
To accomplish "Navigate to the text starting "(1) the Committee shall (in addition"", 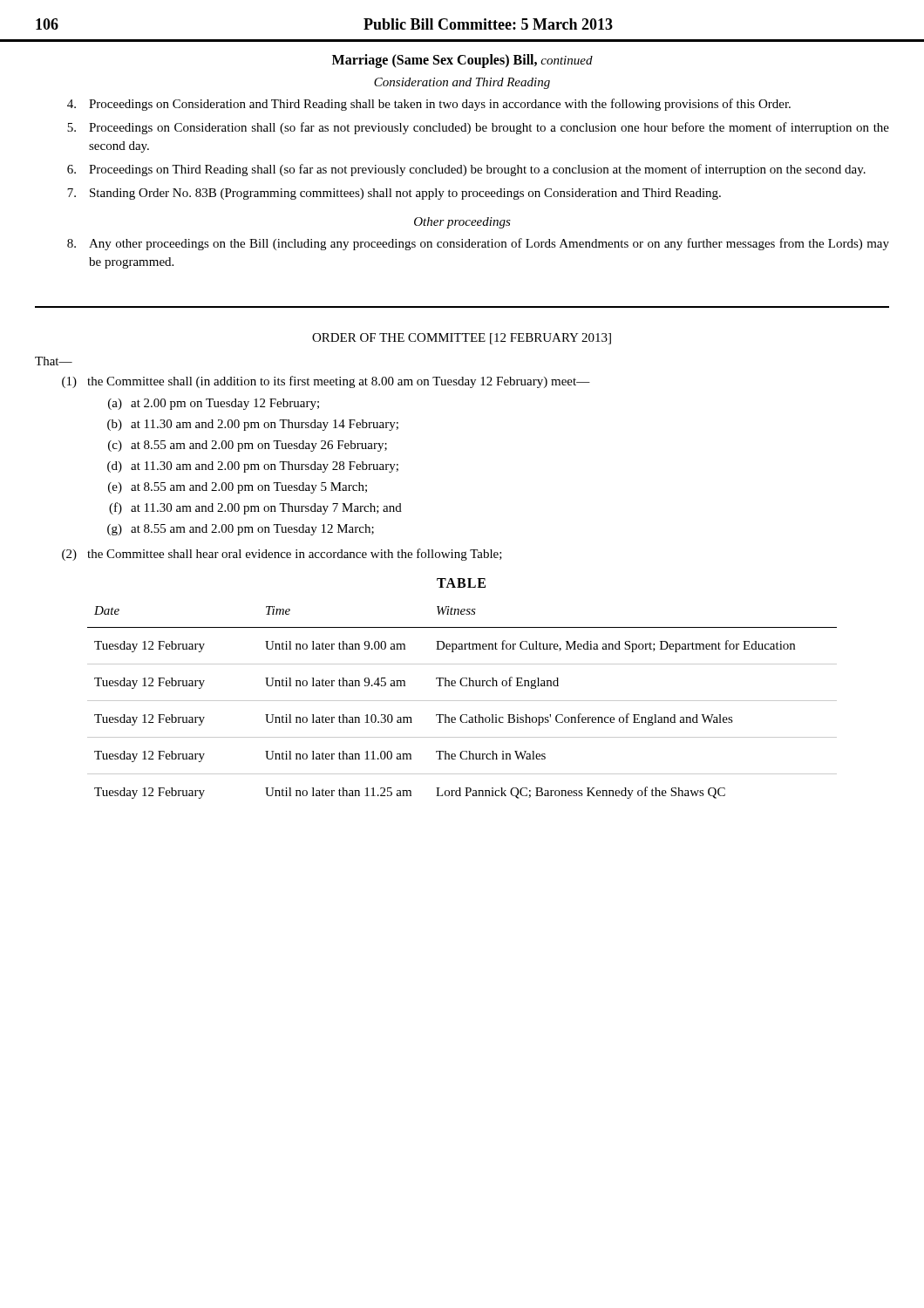I will pyautogui.click(x=326, y=382).
